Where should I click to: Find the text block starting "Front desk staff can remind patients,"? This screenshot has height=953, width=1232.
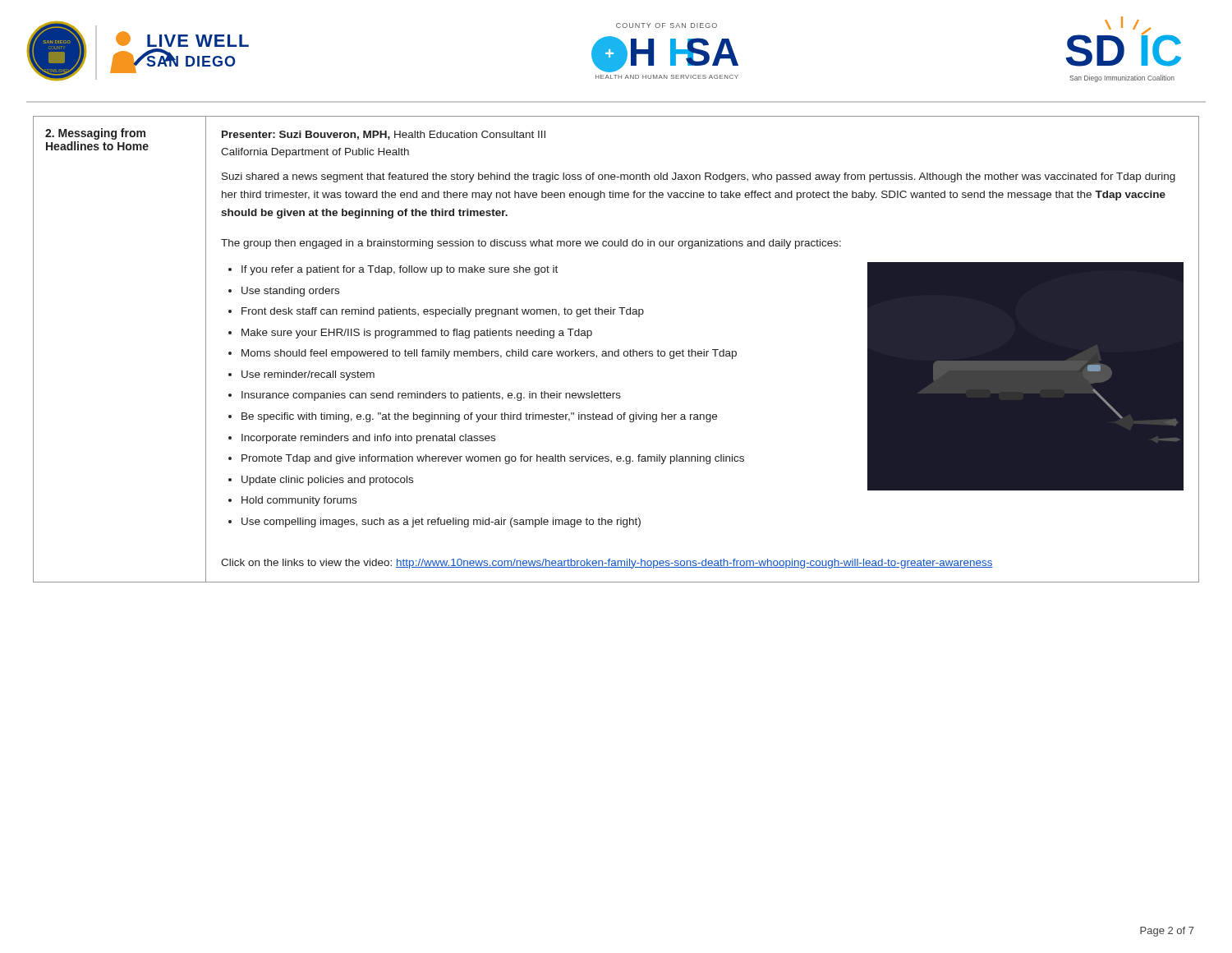(442, 311)
